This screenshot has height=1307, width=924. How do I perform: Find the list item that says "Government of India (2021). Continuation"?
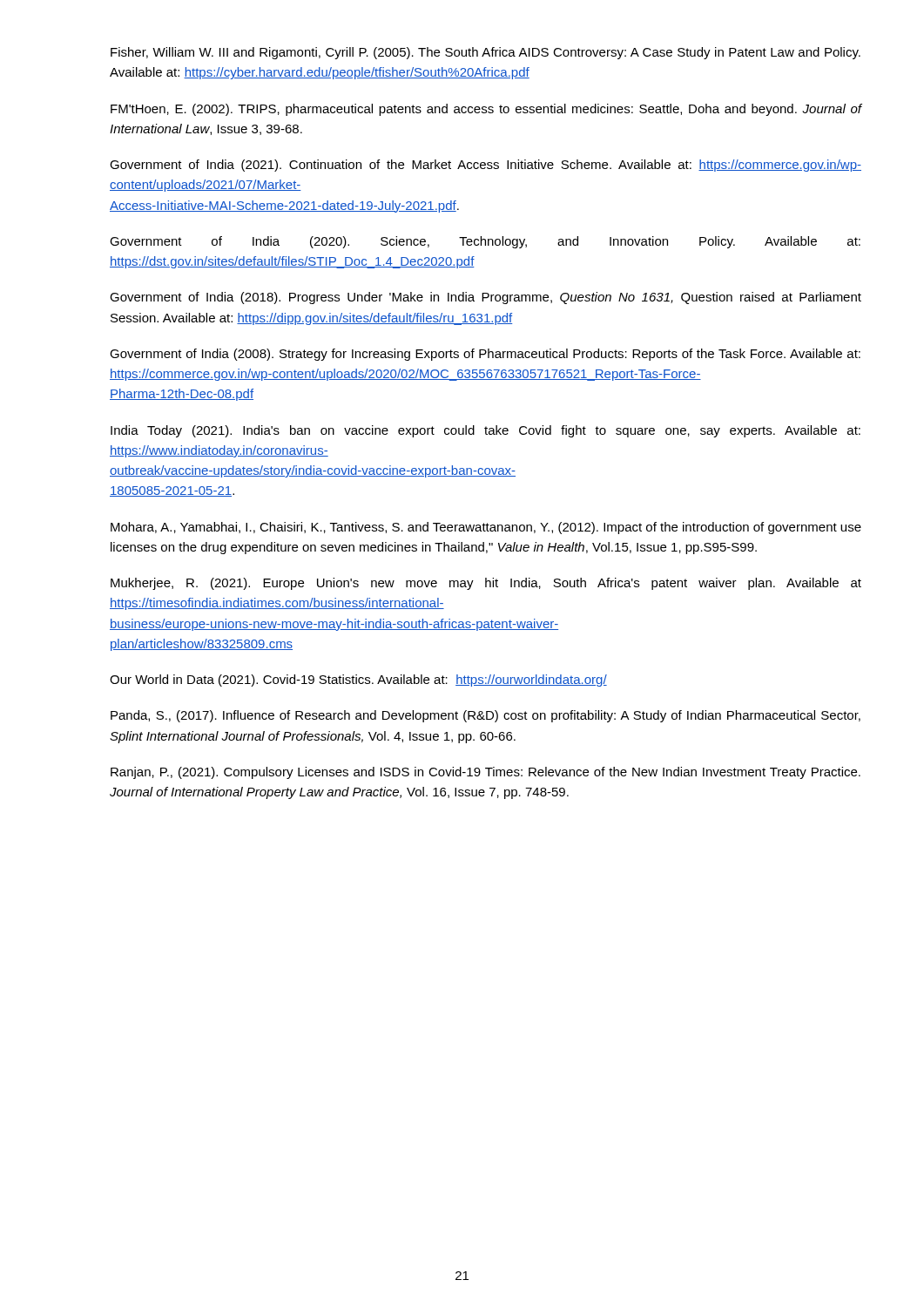486,166
